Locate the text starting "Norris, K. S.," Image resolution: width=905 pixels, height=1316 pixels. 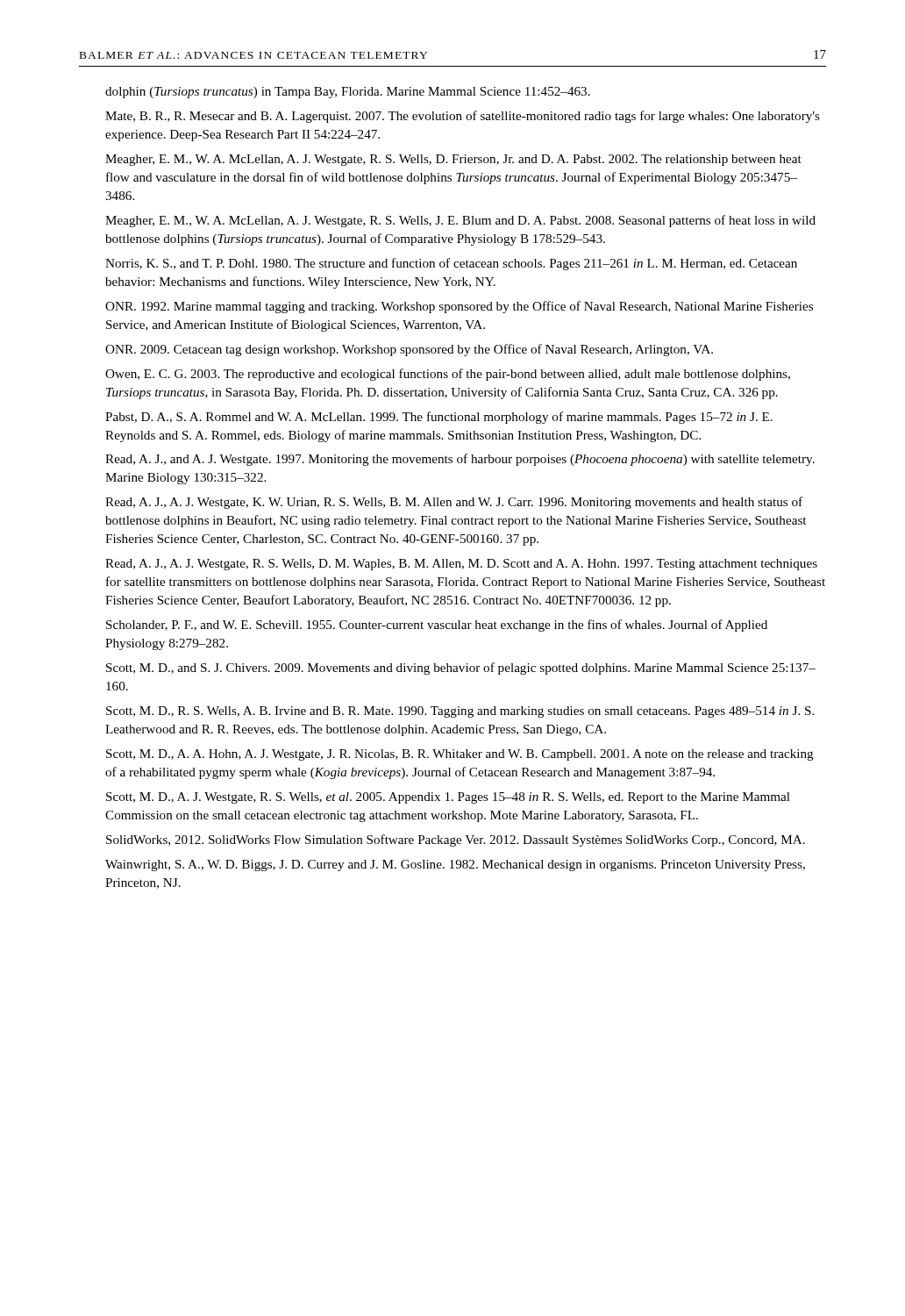click(x=452, y=273)
